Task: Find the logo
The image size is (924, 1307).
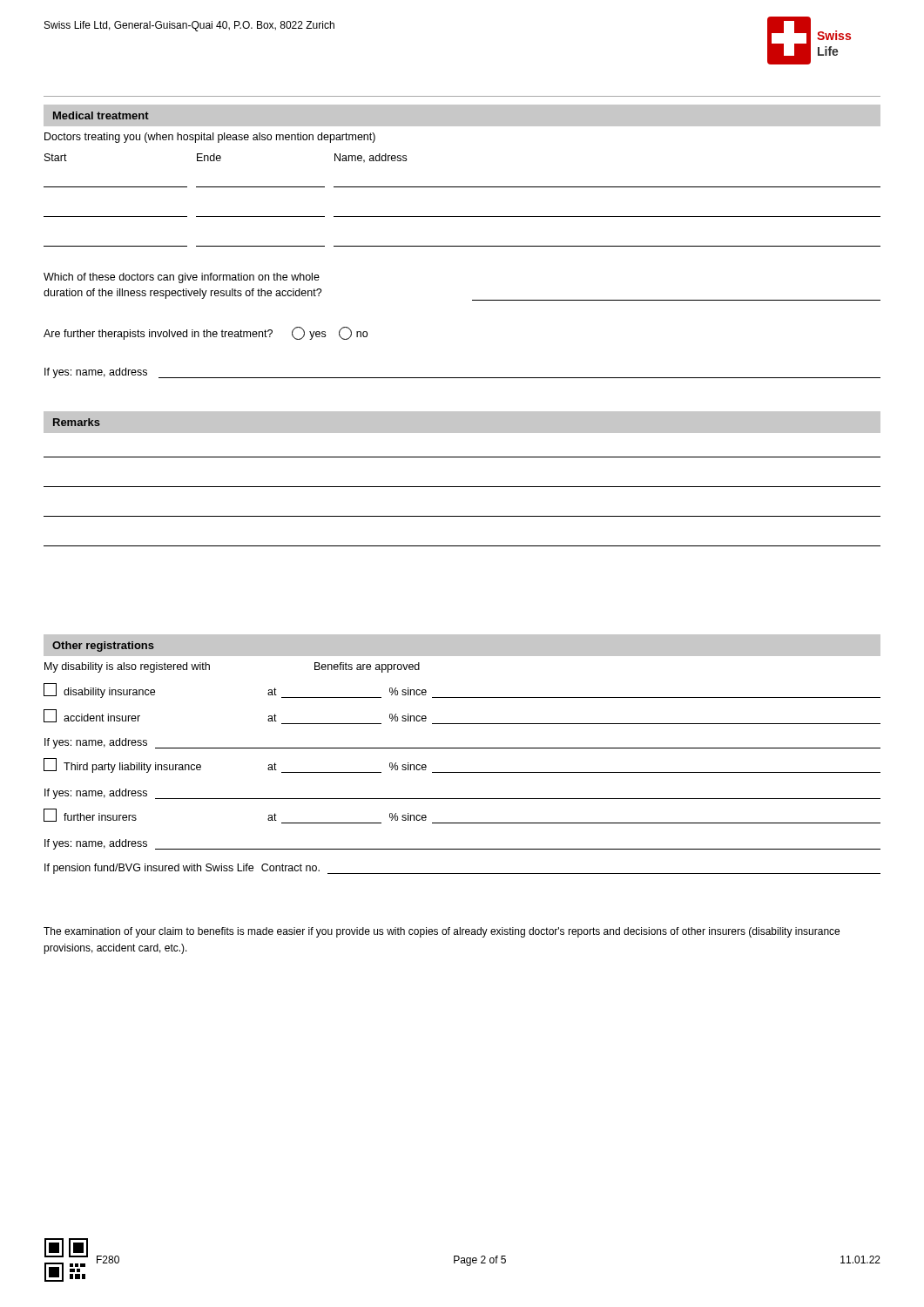Action: pyautogui.click(x=819, y=41)
